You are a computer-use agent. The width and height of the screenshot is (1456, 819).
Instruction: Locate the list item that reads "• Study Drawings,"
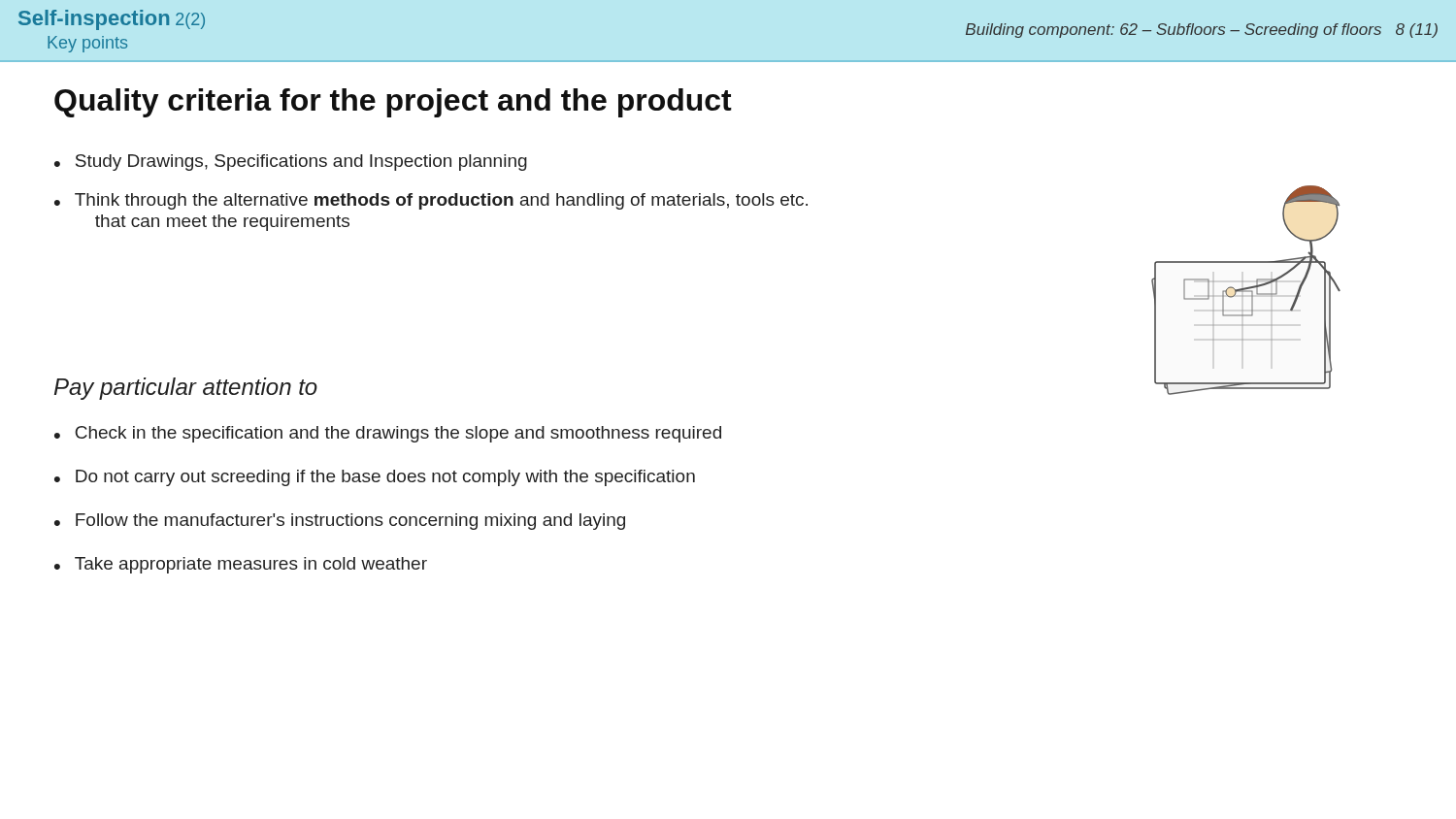291,163
